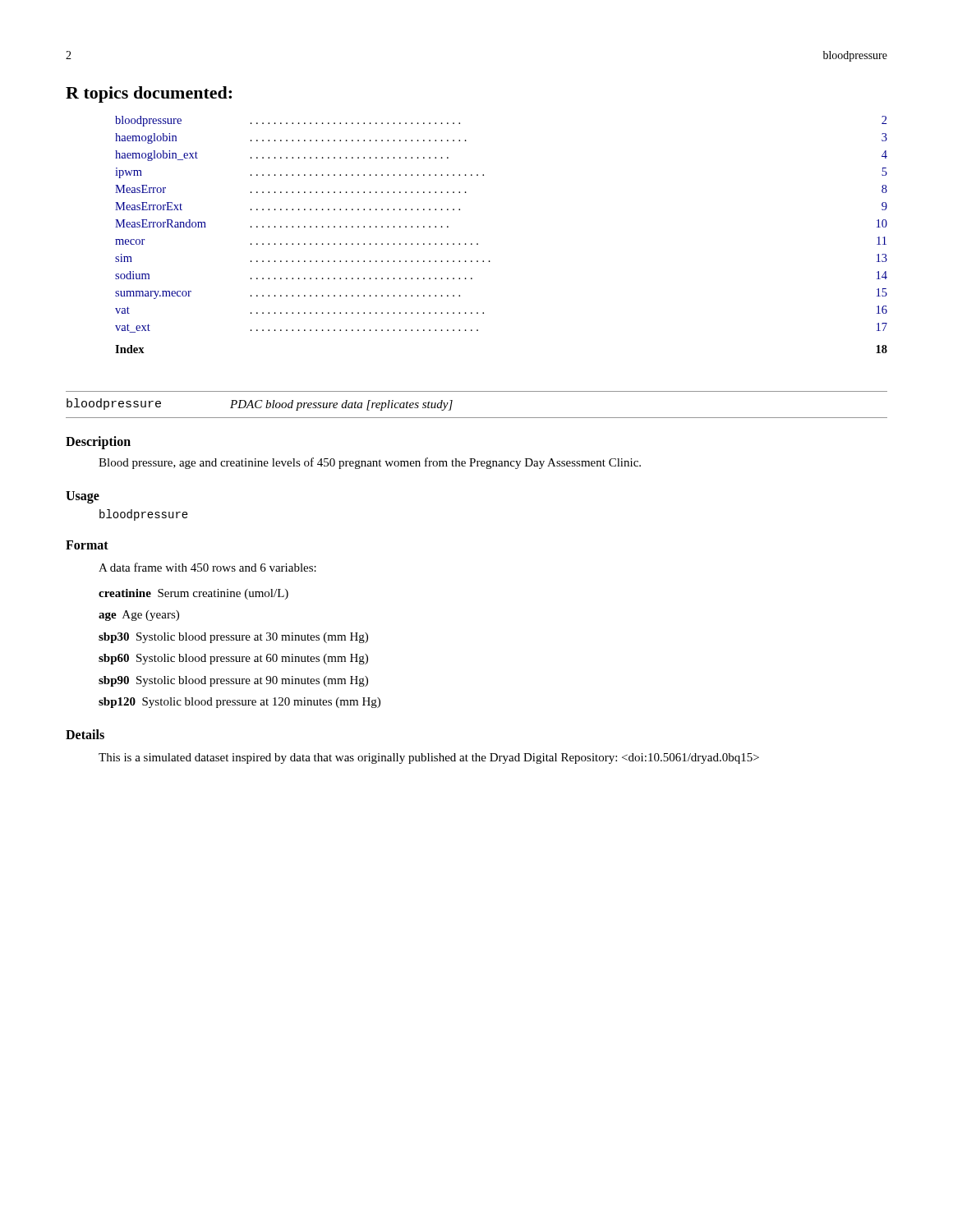Image resolution: width=953 pixels, height=1232 pixels.
Task: Locate the text "creatinine Serum creatinine (umol/L)"
Action: (194, 593)
